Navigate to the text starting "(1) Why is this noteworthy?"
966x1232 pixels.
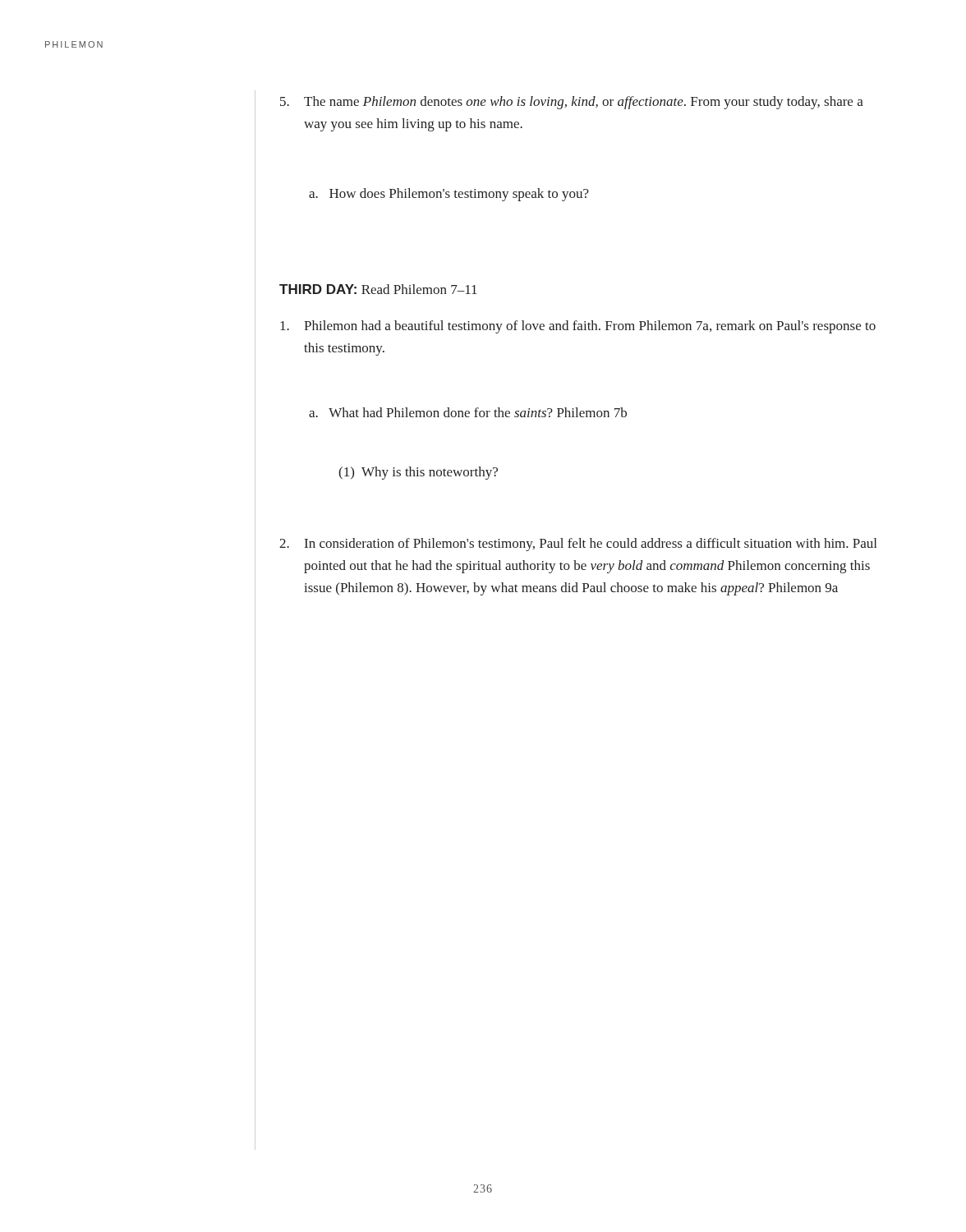418,472
